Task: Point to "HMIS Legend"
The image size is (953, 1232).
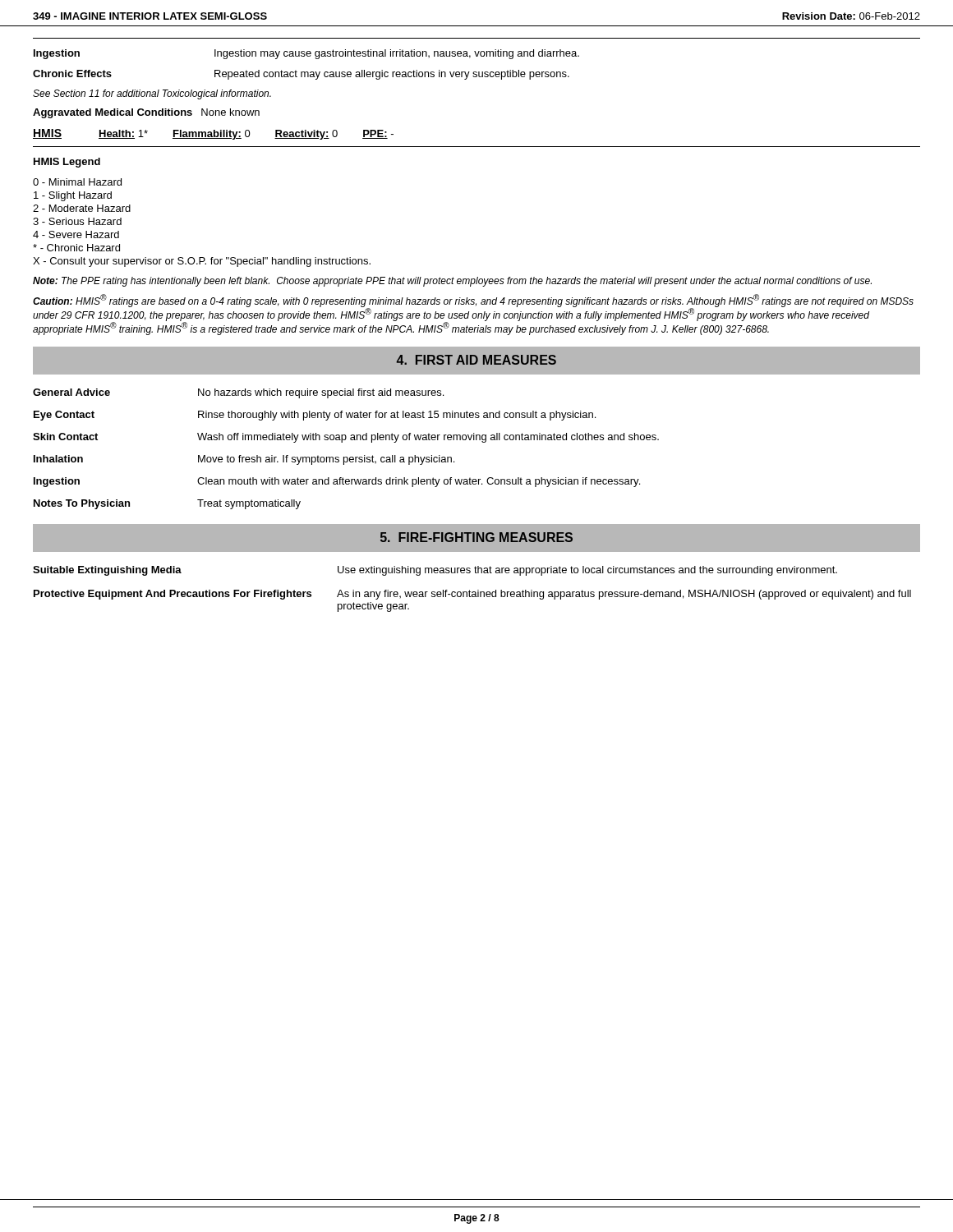Action: point(67,163)
